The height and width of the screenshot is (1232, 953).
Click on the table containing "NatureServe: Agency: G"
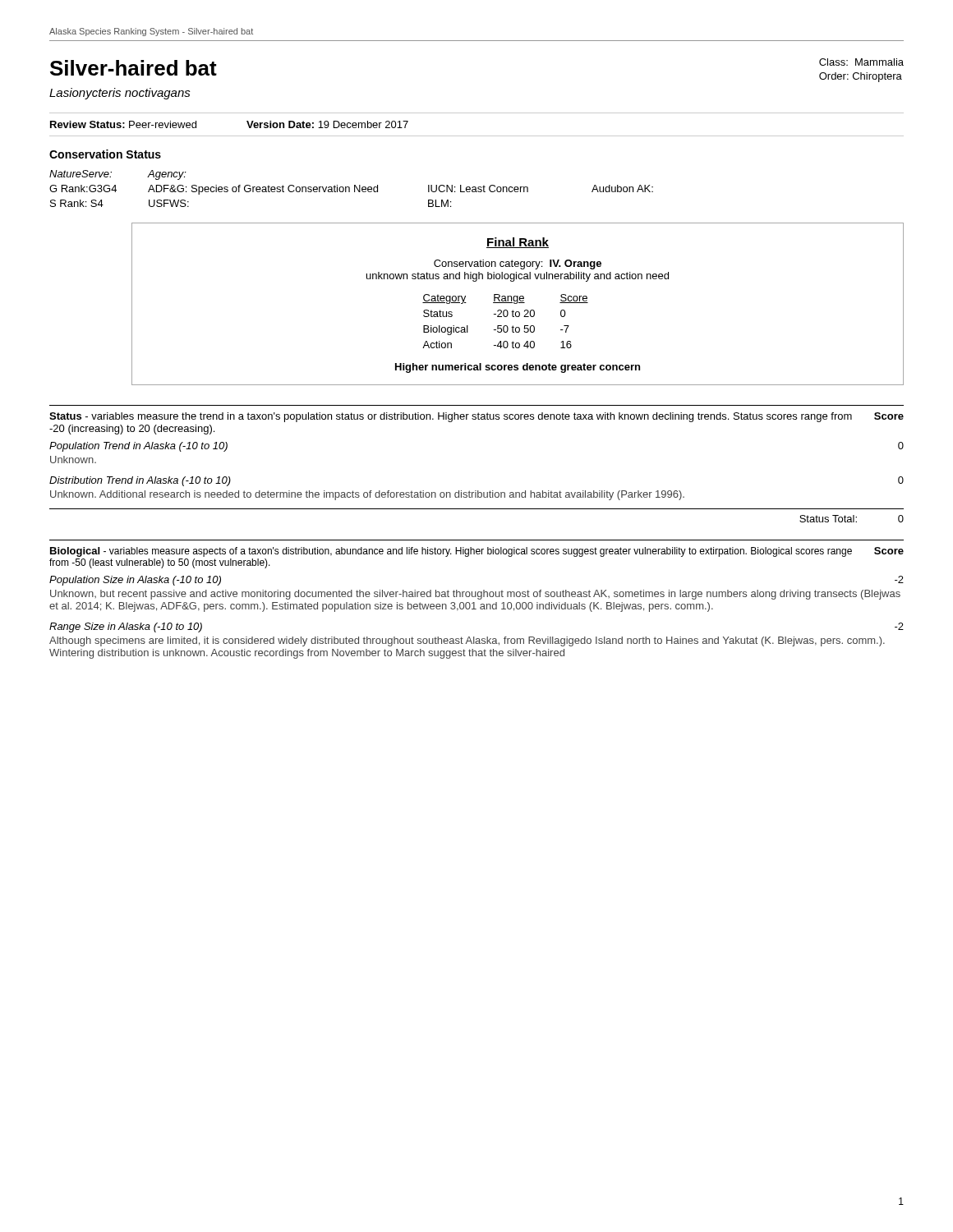(476, 188)
